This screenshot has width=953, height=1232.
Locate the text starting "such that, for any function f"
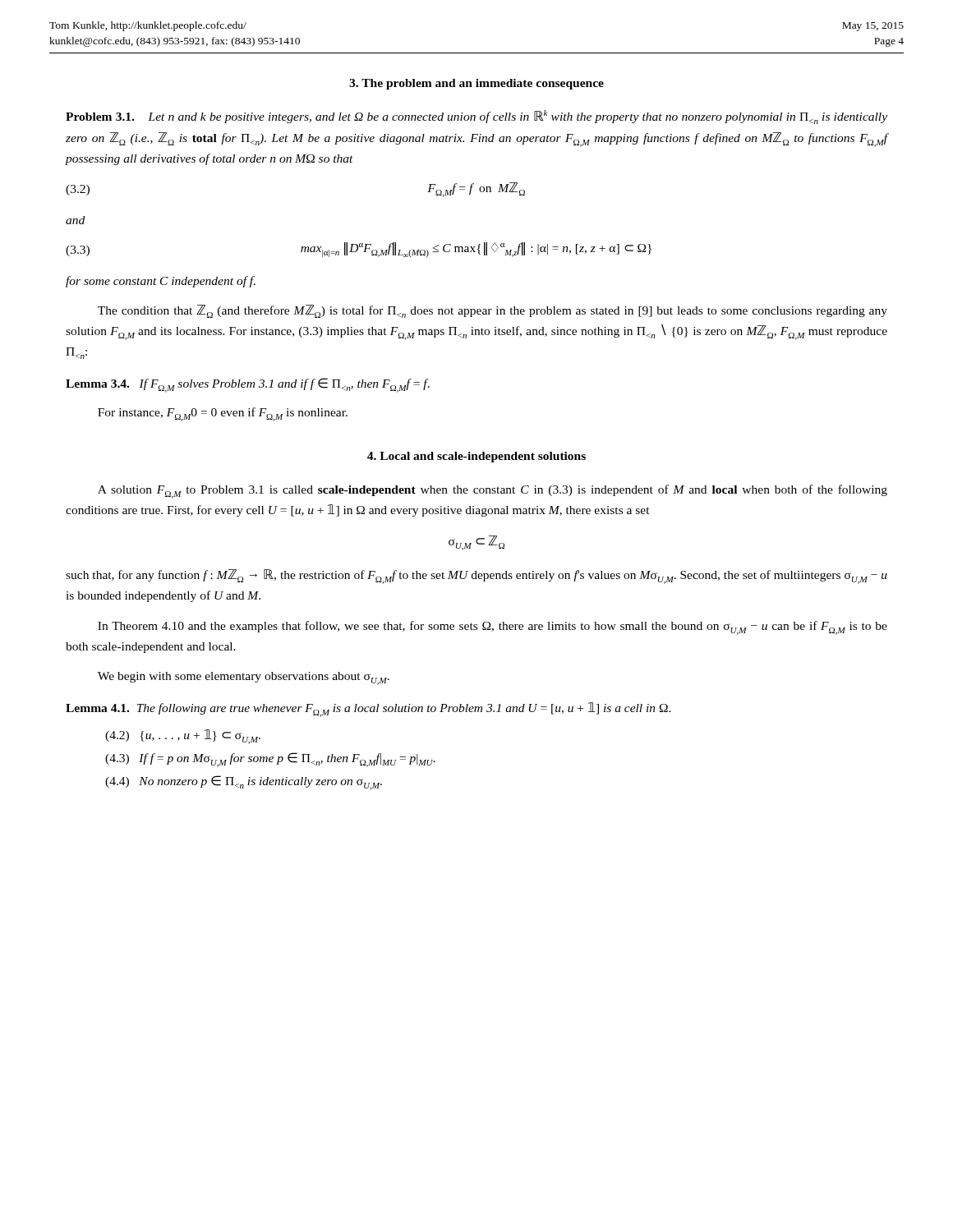coord(476,585)
